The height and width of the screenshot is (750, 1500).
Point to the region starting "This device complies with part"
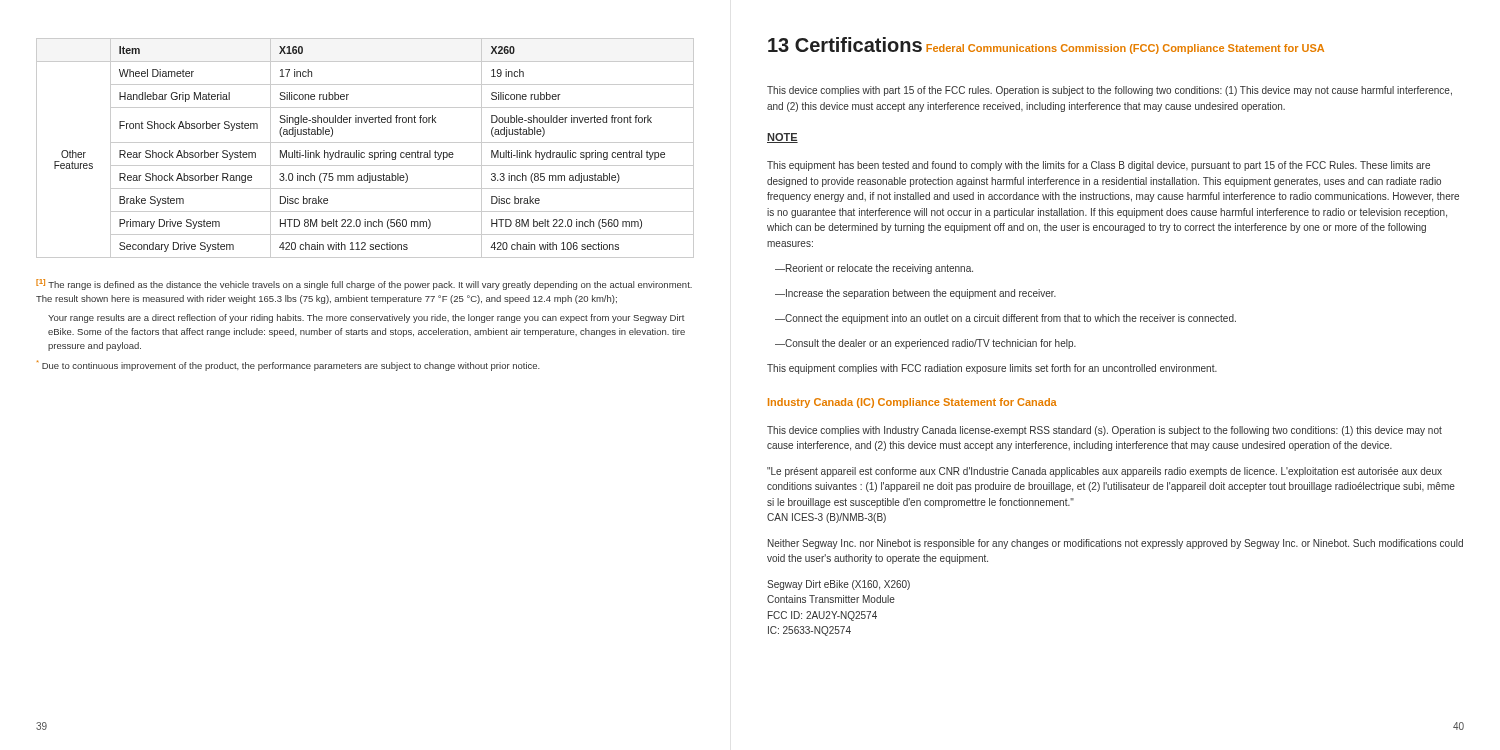1115,99
